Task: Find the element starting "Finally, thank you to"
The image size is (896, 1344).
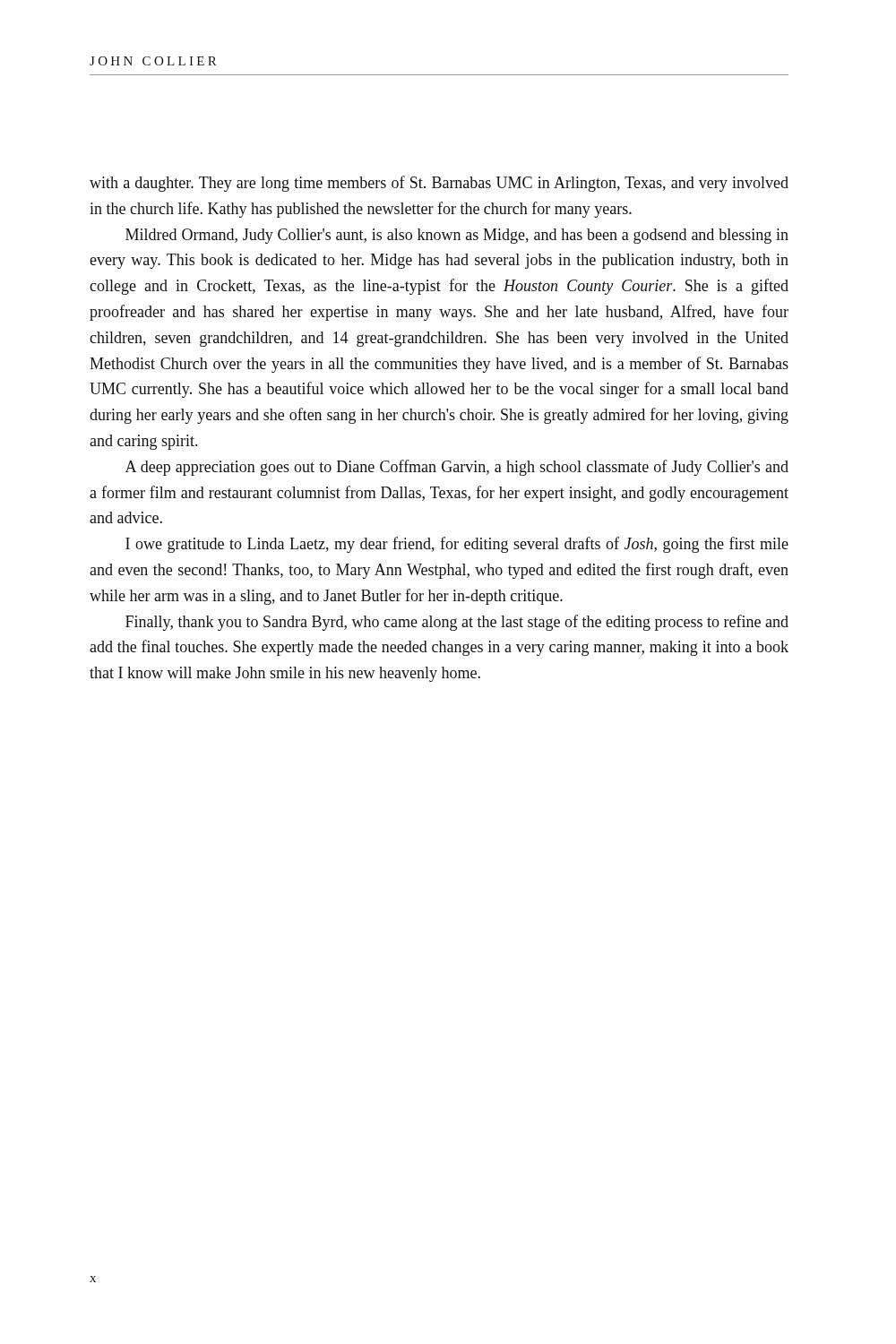Action: pyautogui.click(x=439, y=648)
